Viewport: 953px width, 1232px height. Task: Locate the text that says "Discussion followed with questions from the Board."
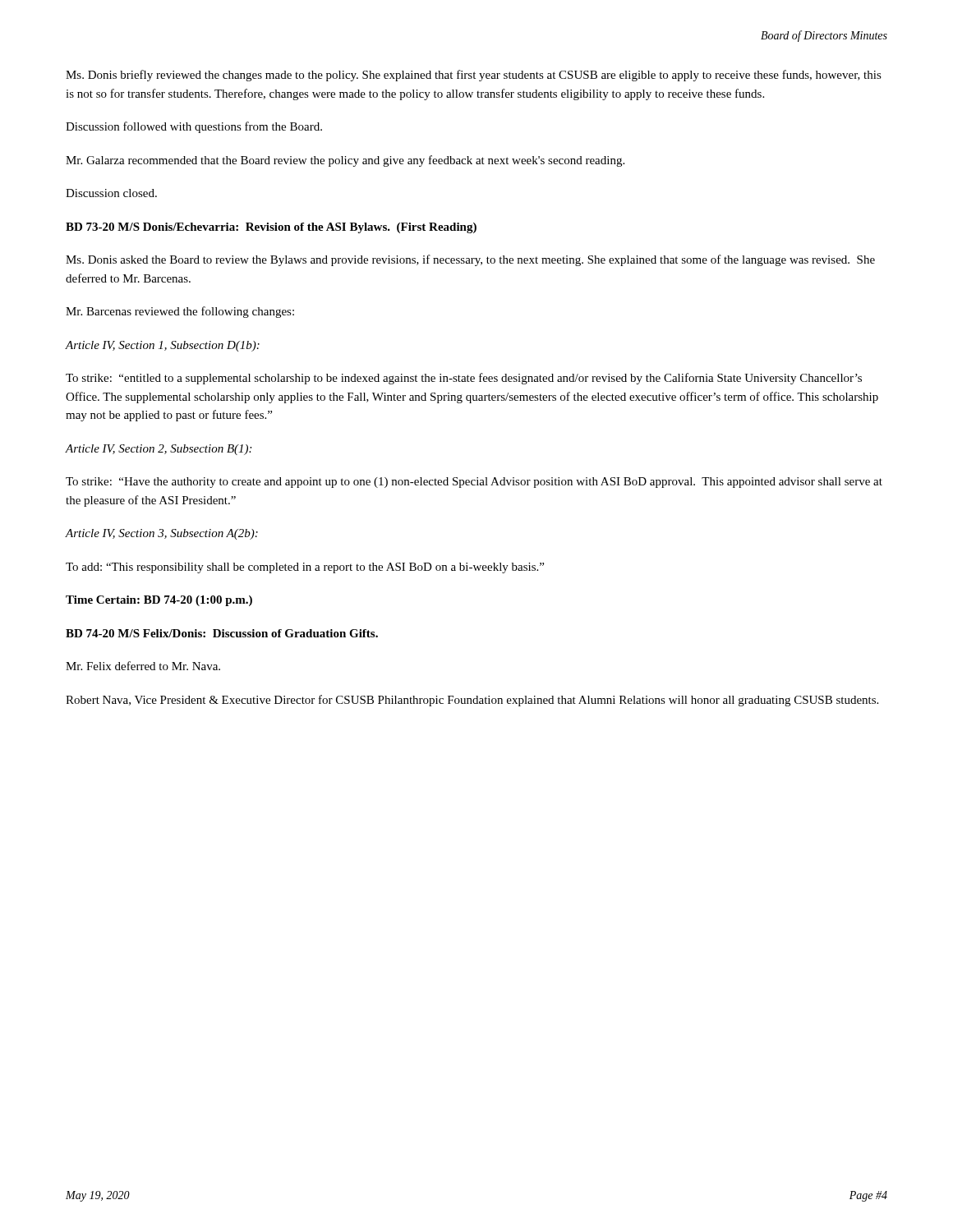point(194,126)
